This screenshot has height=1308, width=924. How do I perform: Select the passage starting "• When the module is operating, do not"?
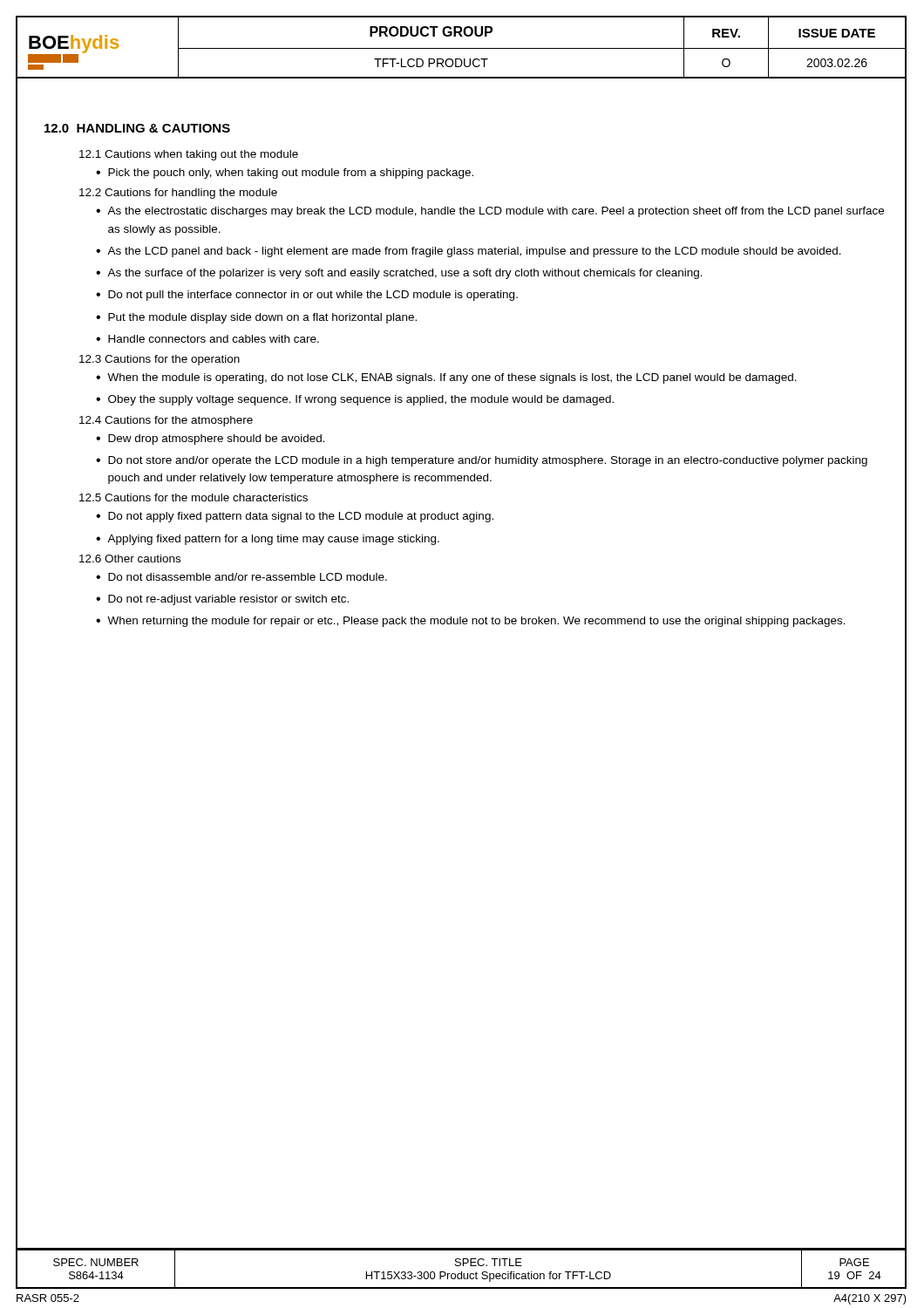[x=497, y=378]
